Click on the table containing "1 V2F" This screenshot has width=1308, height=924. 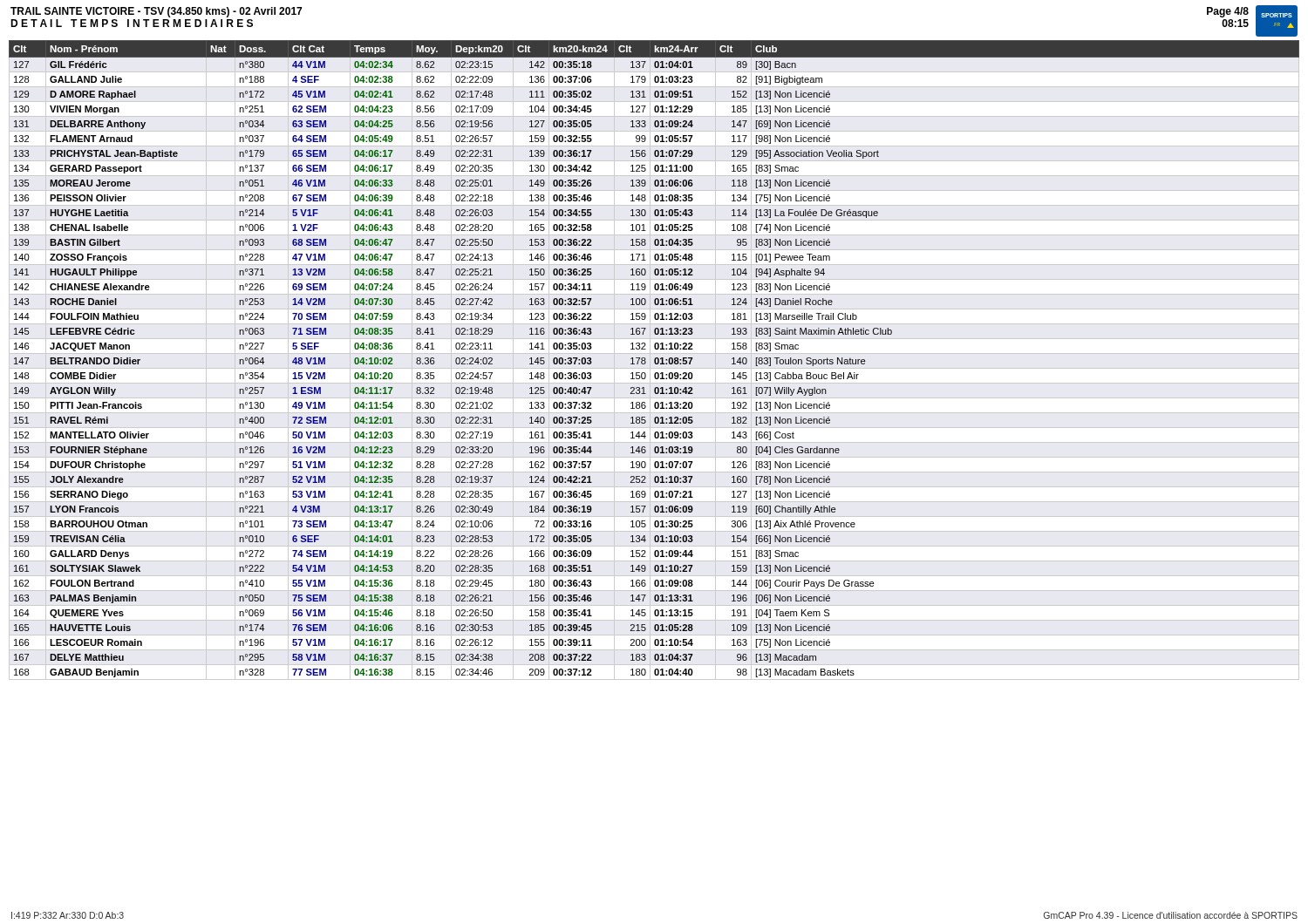[654, 471]
